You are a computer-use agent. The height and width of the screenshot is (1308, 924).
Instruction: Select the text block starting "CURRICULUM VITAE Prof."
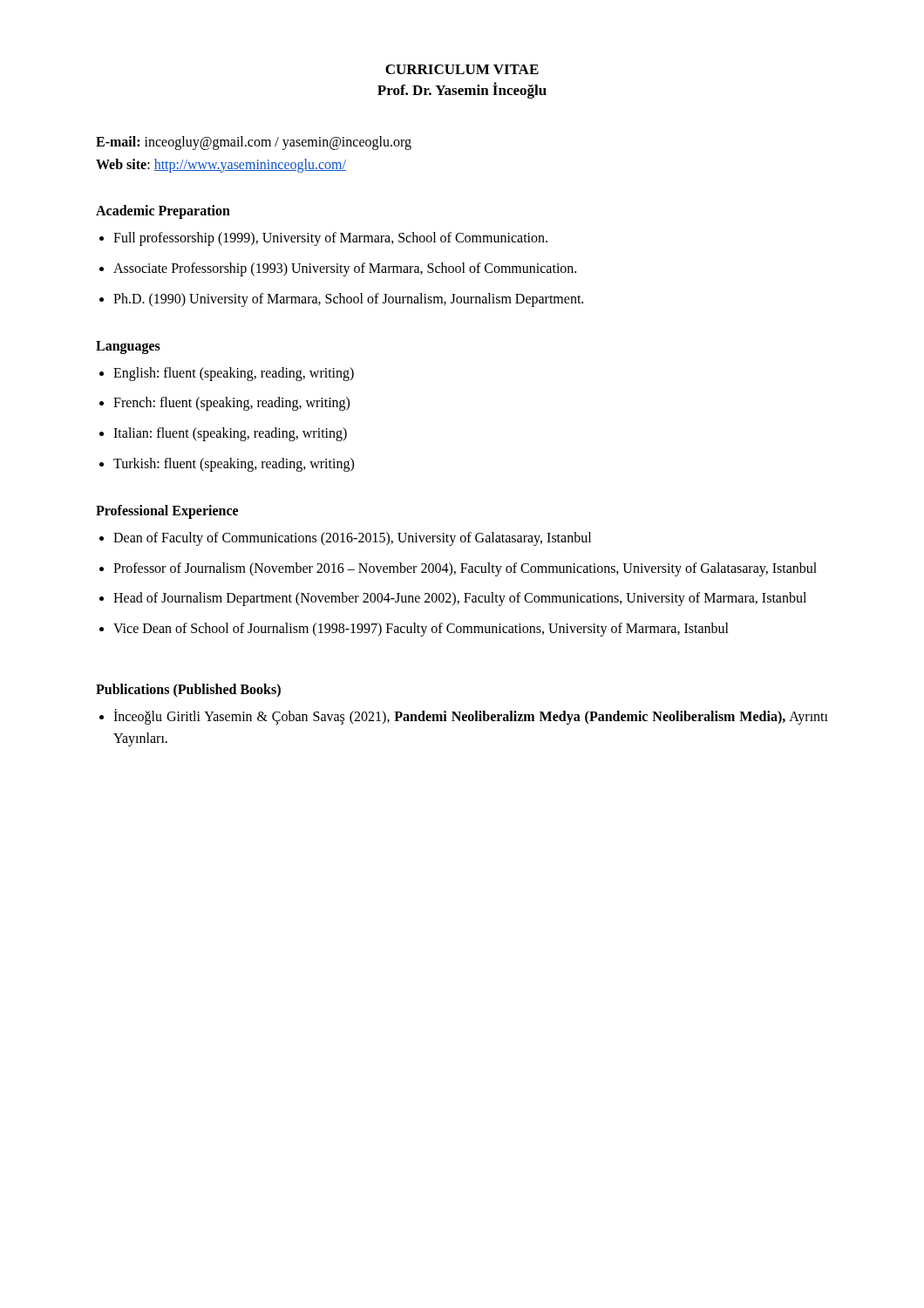462,80
